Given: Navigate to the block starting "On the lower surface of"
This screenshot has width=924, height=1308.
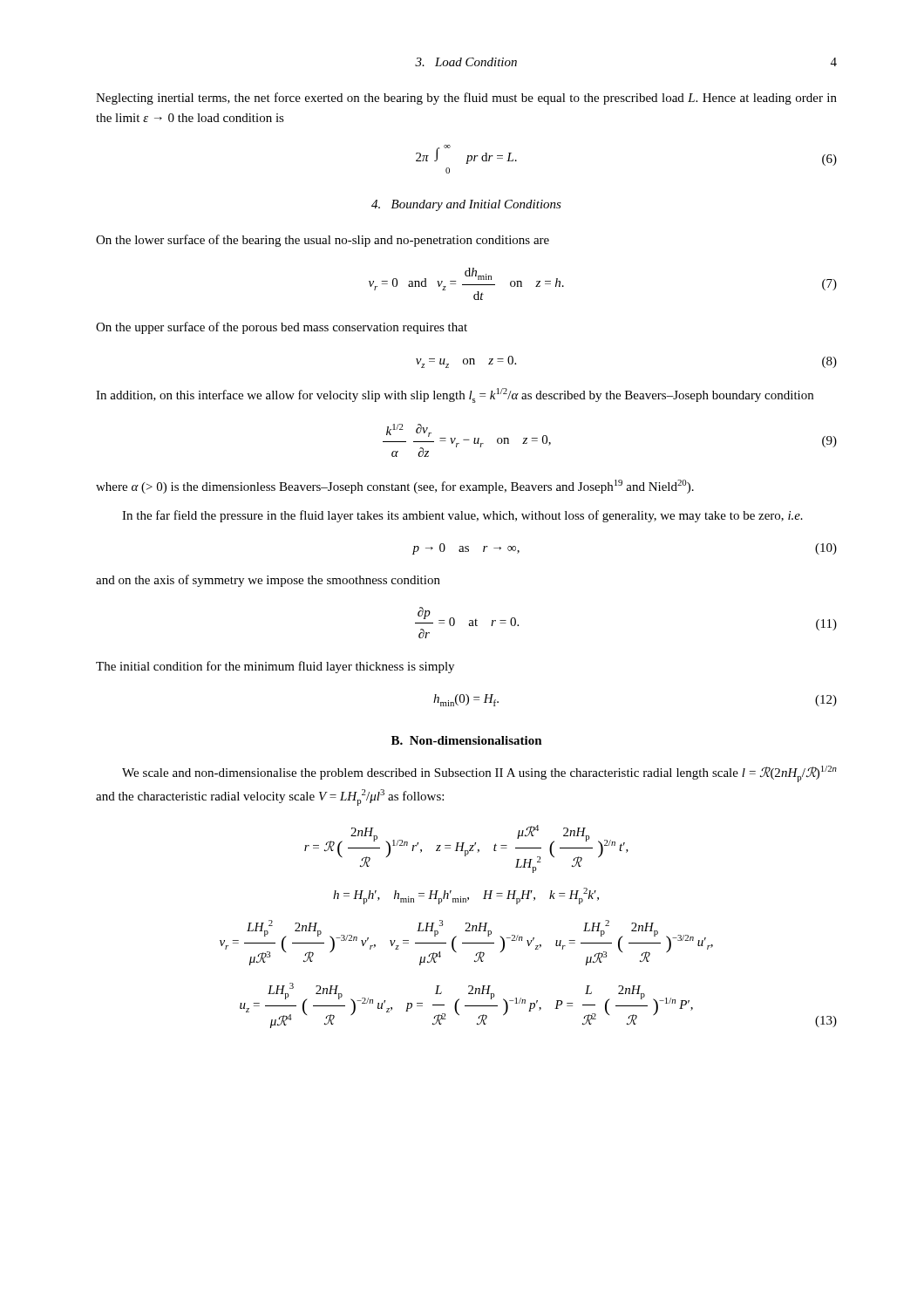Looking at the screenshot, I should [323, 239].
